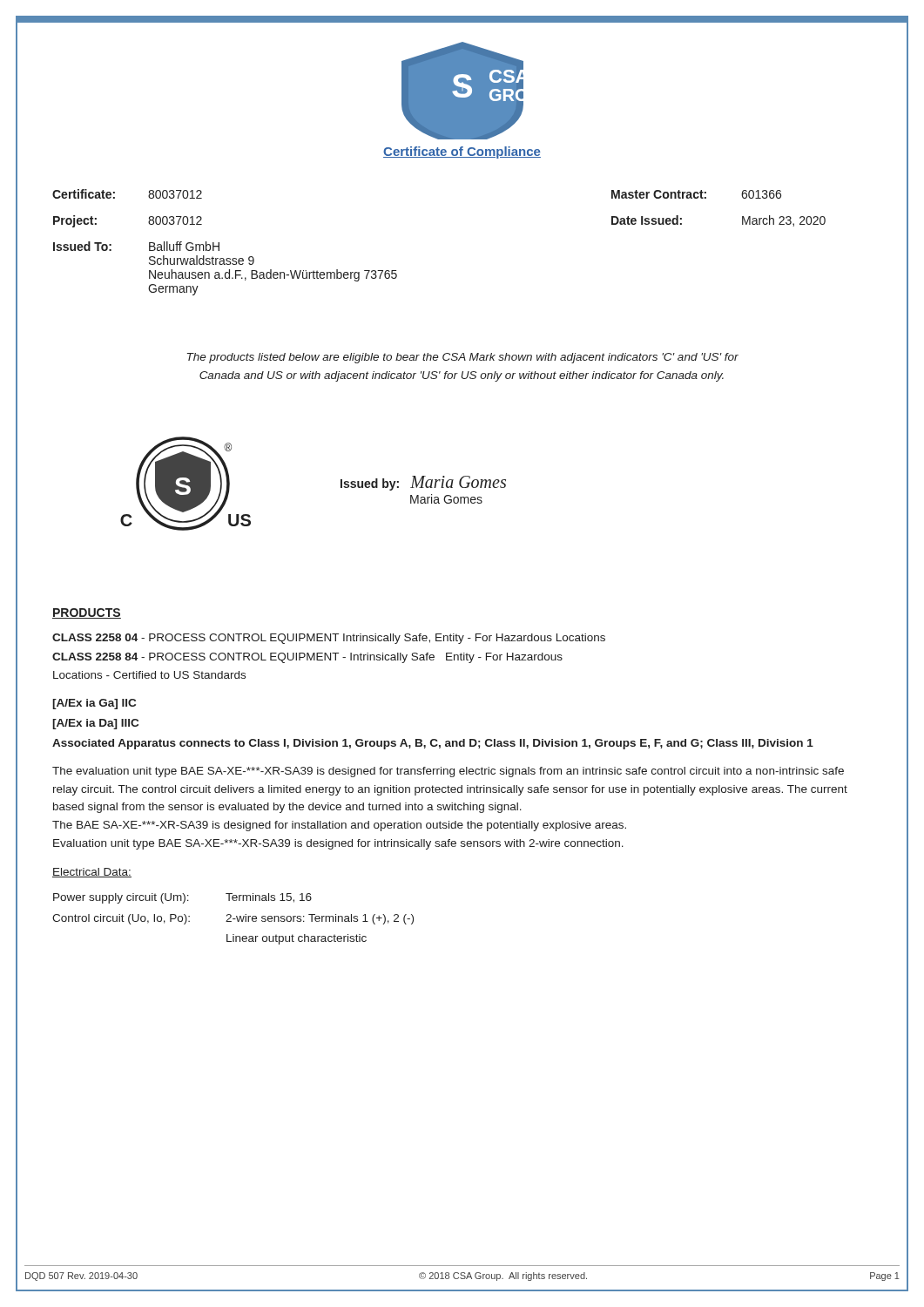The width and height of the screenshot is (924, 1307).
Task: Locate the text block that says "Issued To: Balluff GmbH"
Action: (225, 268)
